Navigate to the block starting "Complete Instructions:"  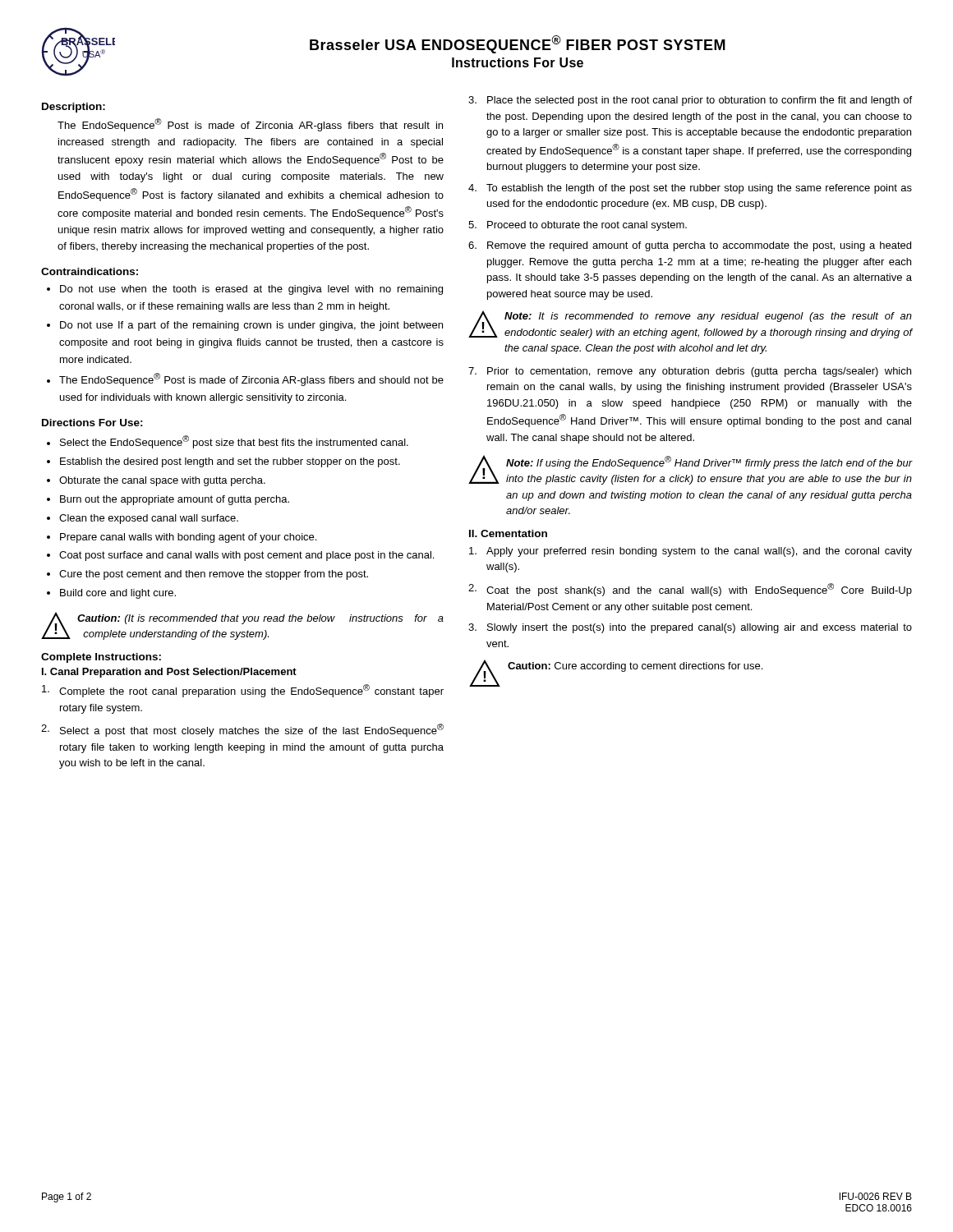pos(101,656)
